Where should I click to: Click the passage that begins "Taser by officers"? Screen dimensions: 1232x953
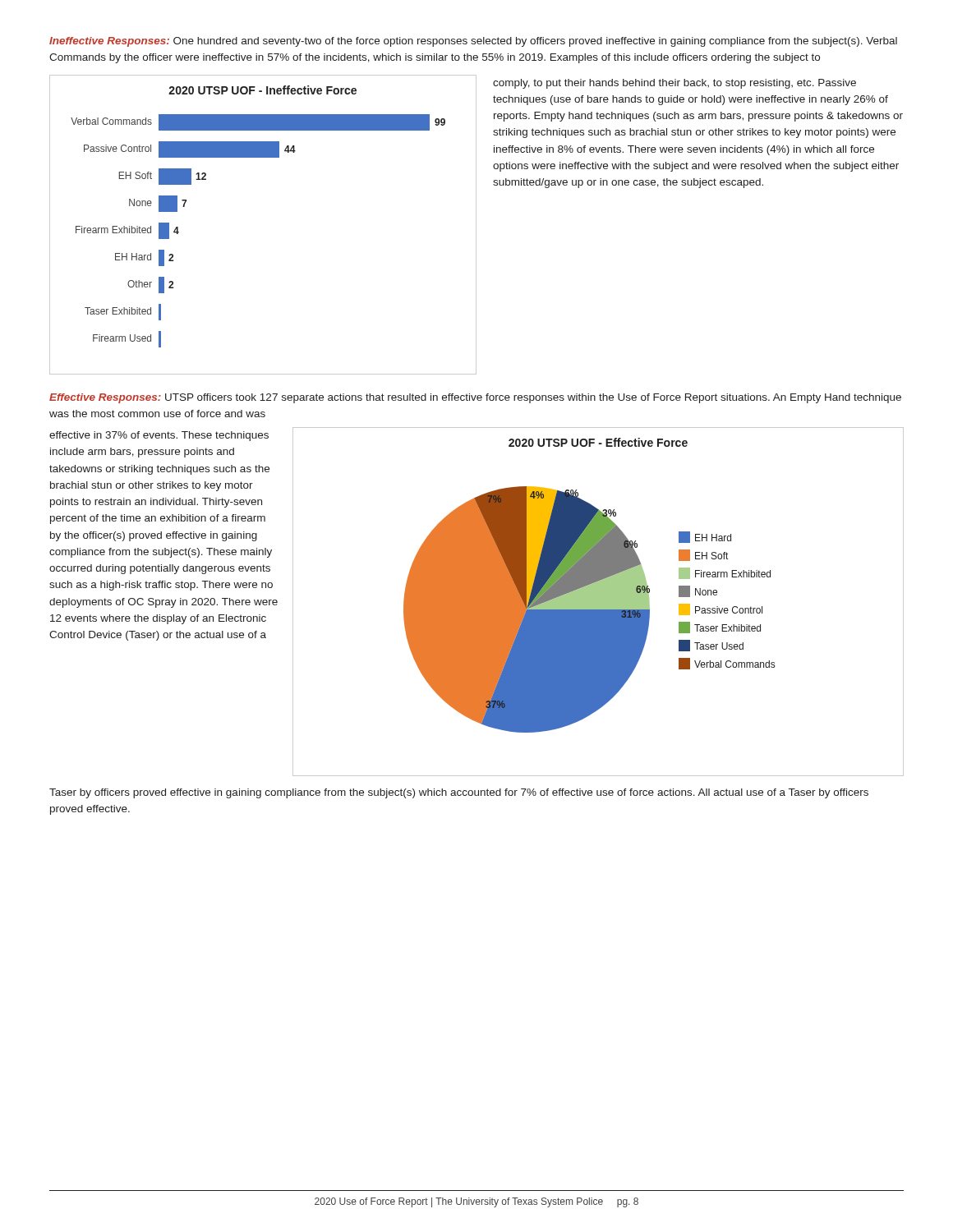459,800
